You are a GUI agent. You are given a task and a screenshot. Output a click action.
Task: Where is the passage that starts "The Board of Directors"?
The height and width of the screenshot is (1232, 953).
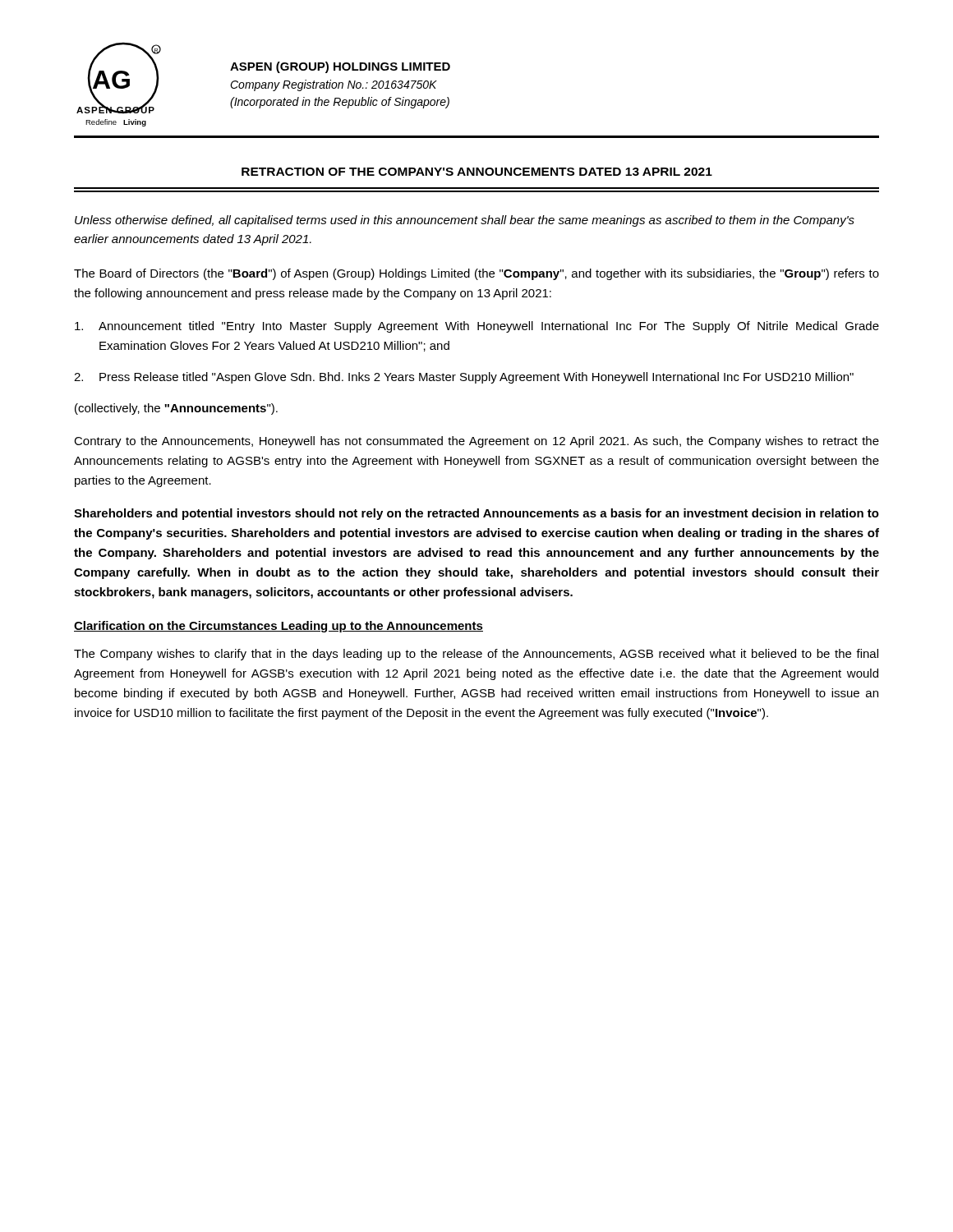476,283
